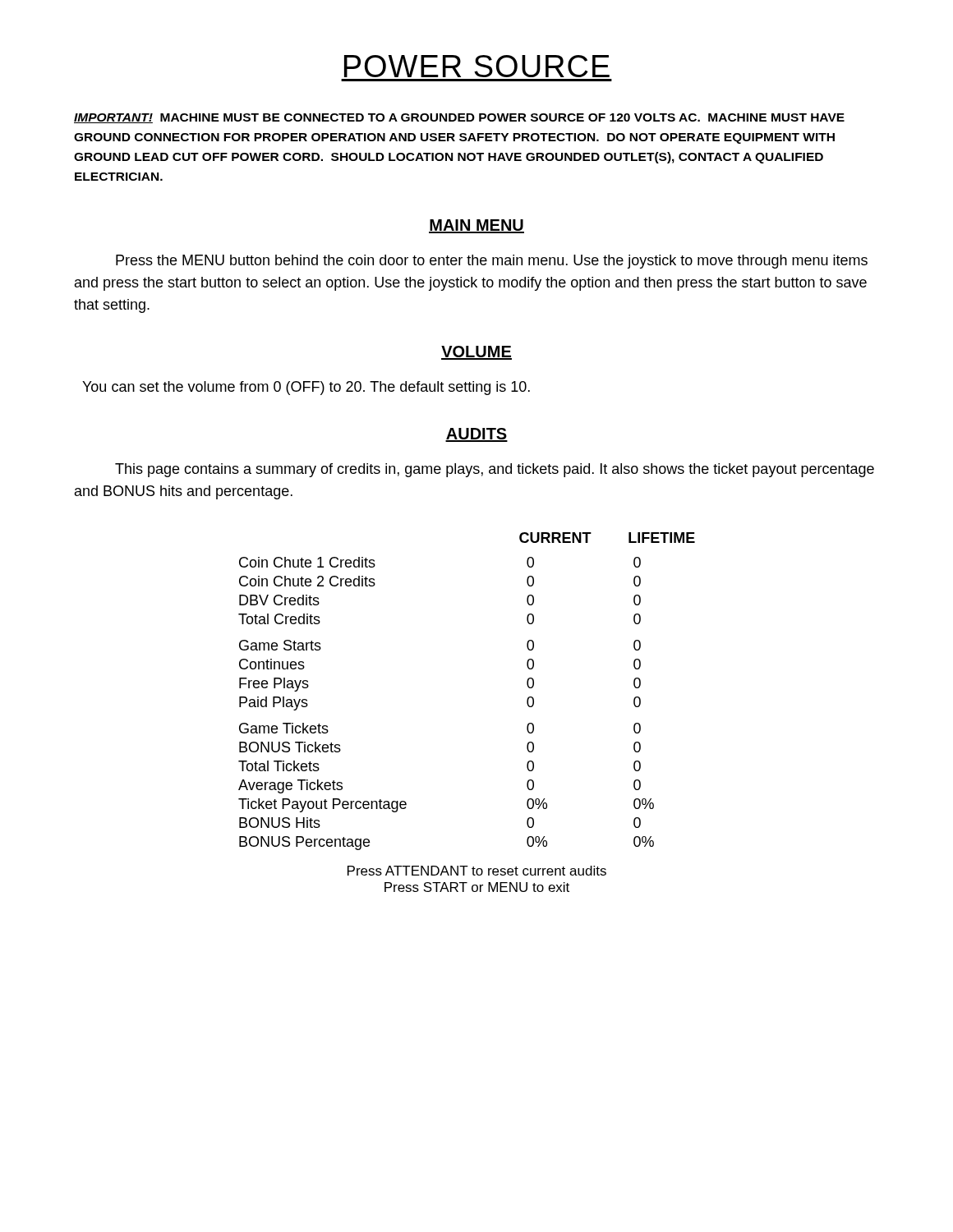Select the block starting "MAIN MENU"

click(x=476, y=225)
